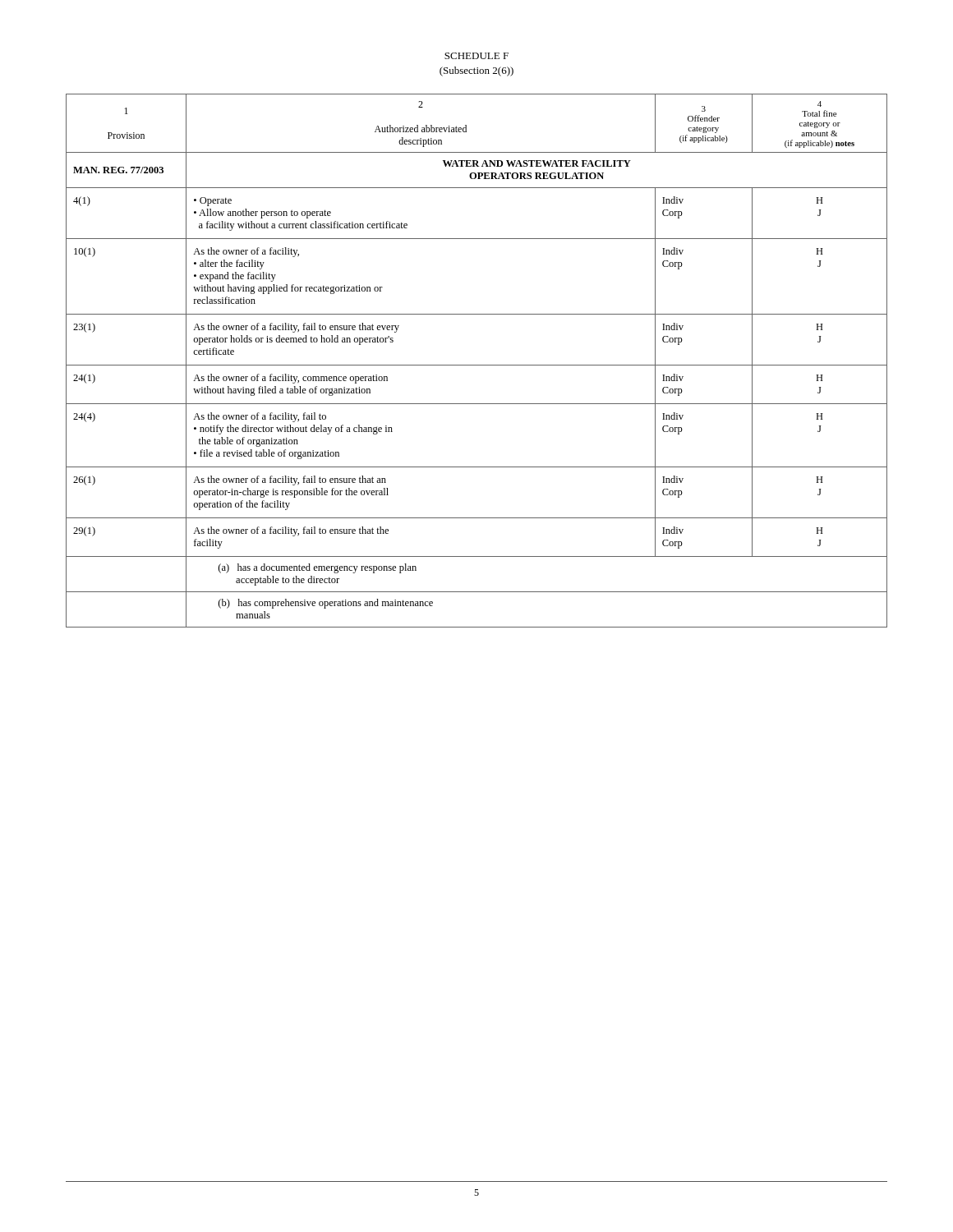Find the passage starting "(Subsection 2(6))"
Screen dimensions: 1232x953
click(x=476, y=70)
